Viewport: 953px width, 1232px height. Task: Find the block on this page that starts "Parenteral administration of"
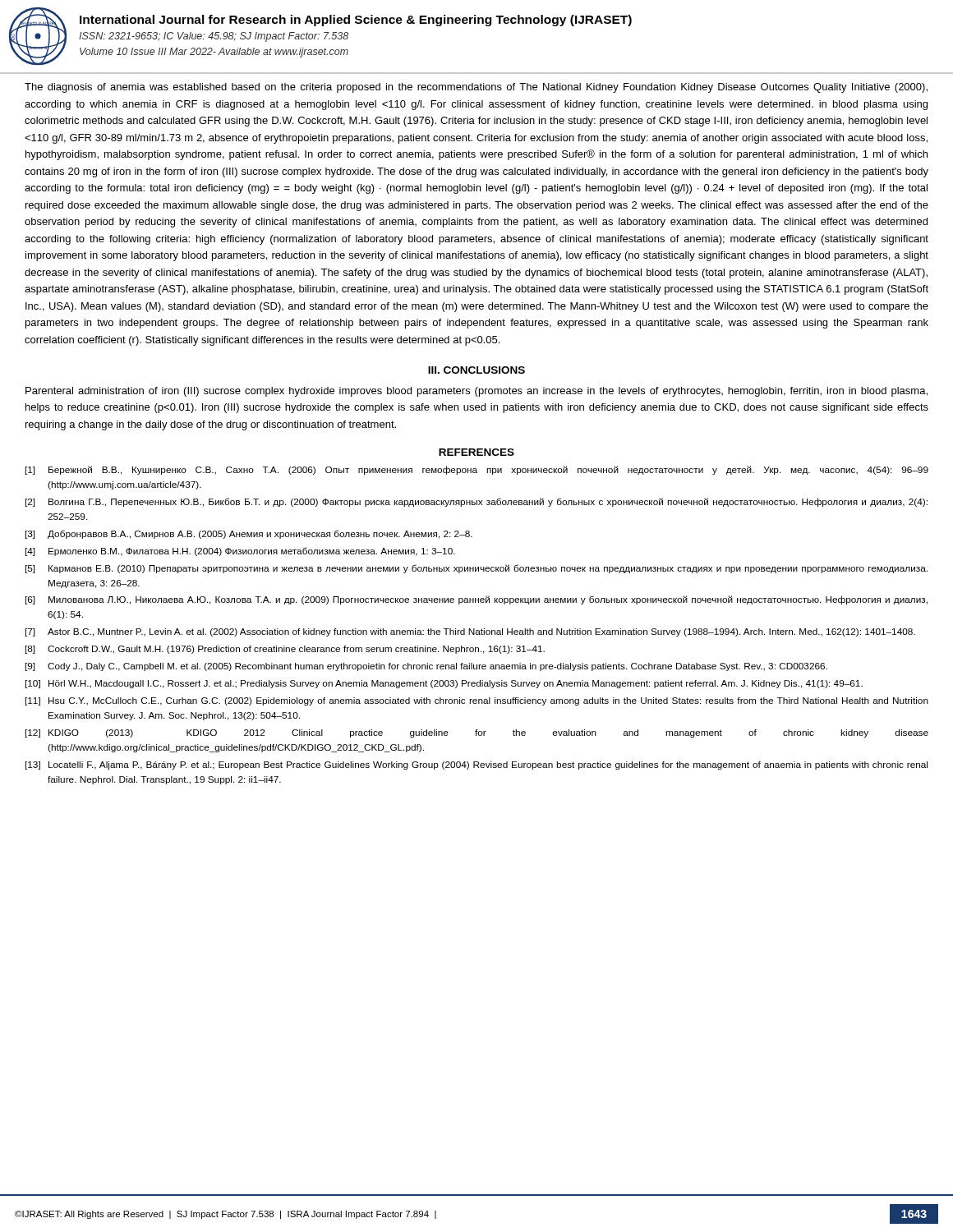click(x=476, y=407)
